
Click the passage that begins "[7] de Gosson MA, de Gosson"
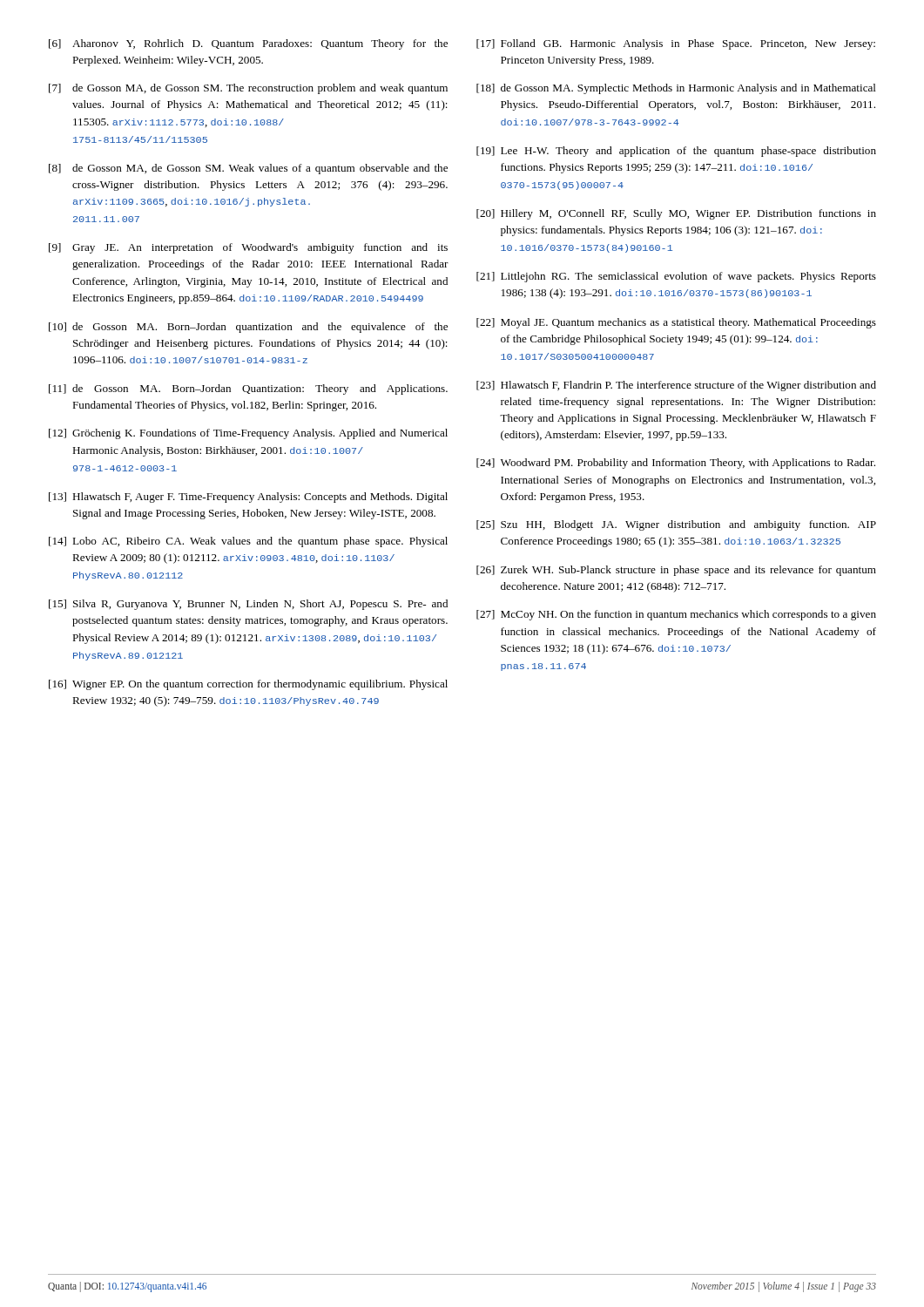coord(248,114)
